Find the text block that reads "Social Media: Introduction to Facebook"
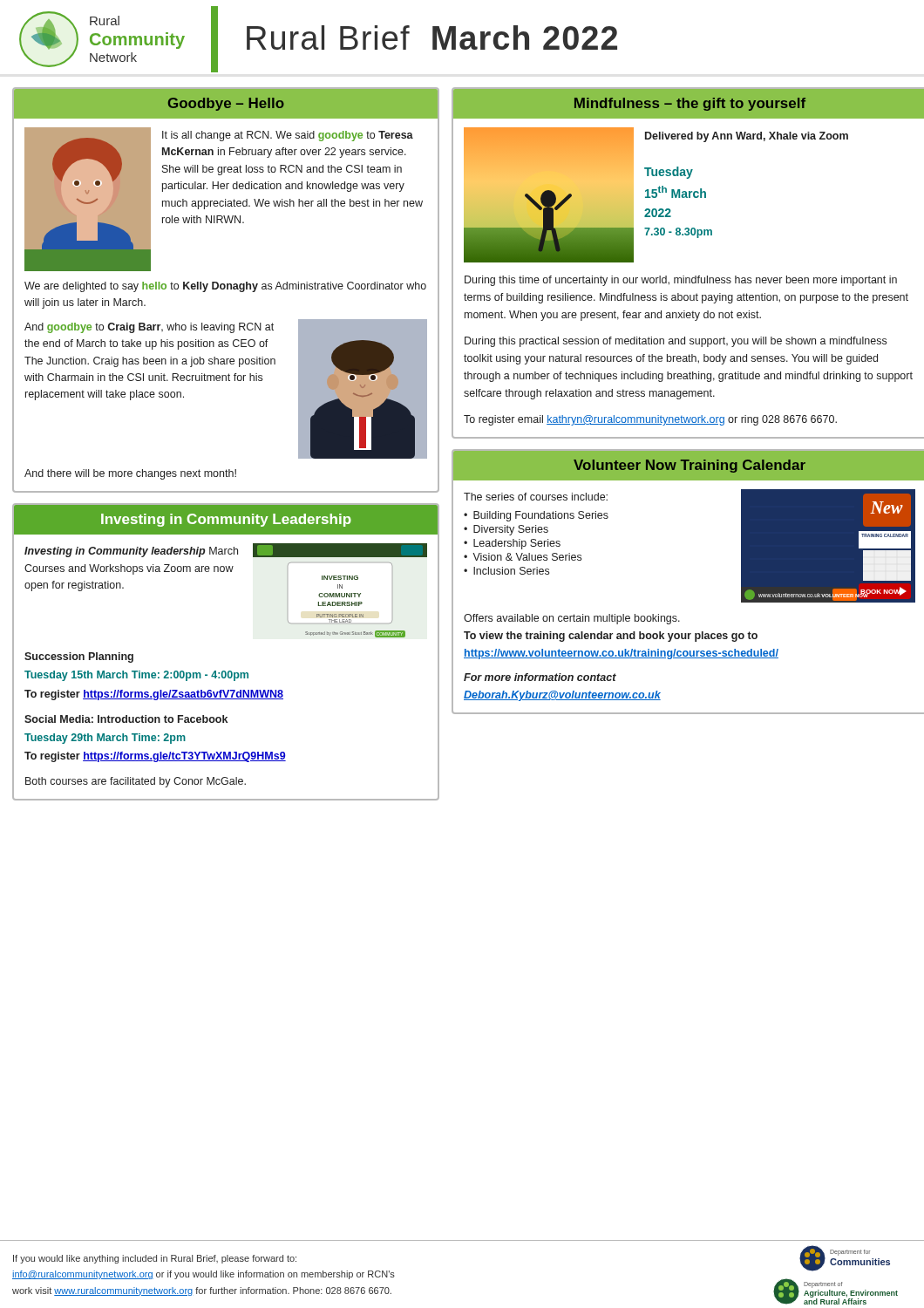Viewport: 924px width, 1308px height. (x=155, y=738)
